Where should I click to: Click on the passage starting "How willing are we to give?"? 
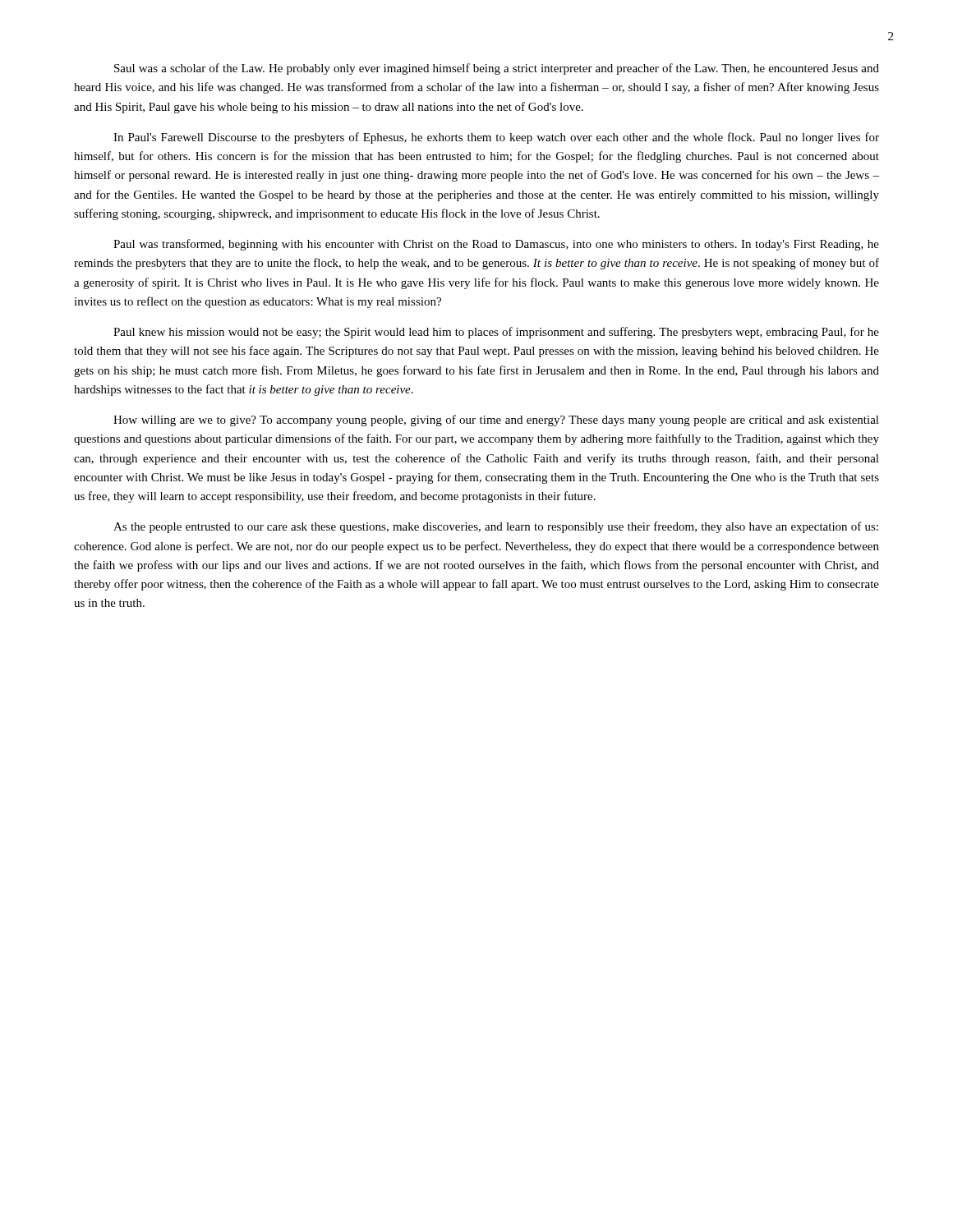[x=476, y=458]
